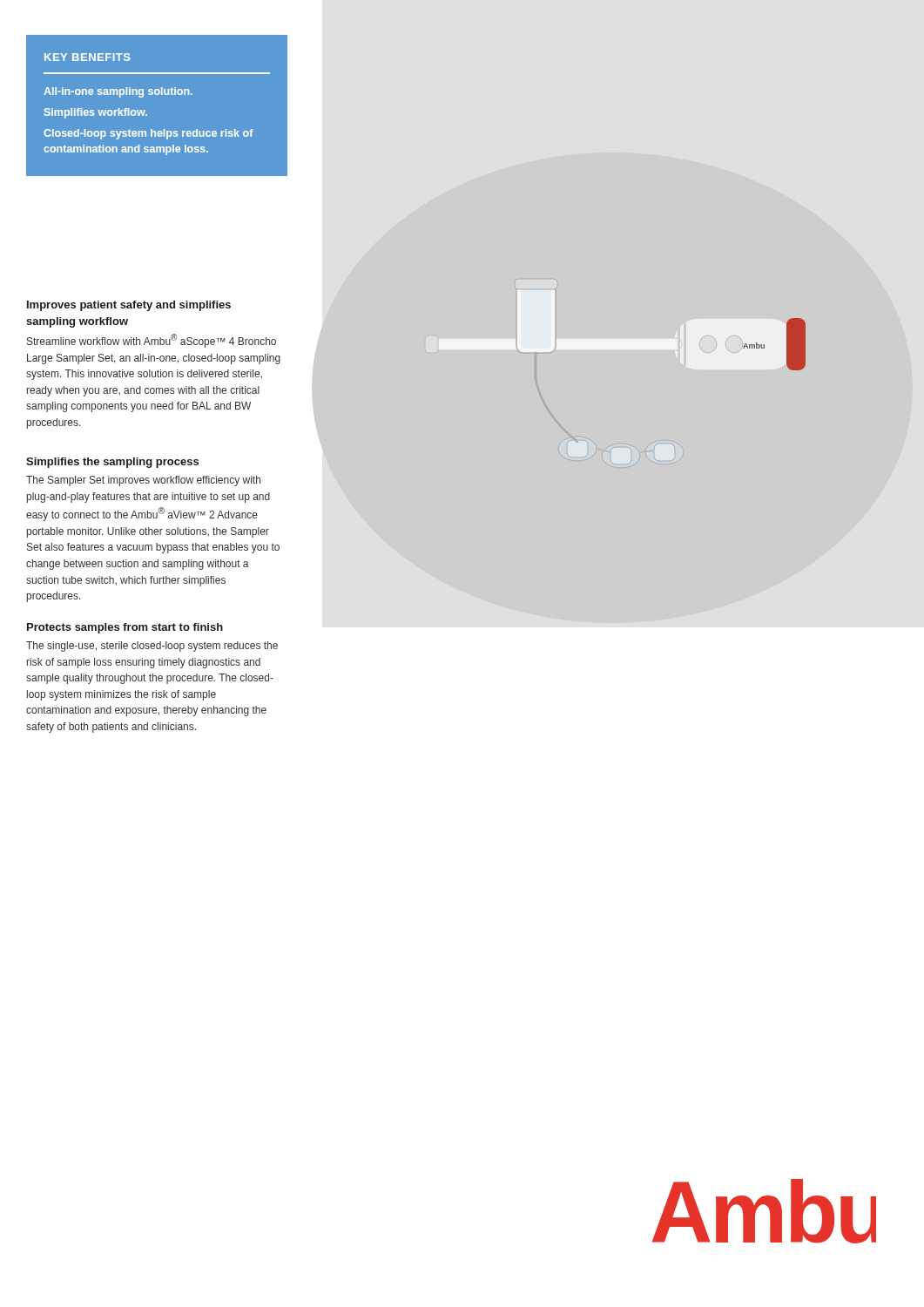Point to the block beginning "The single-use, sterile closed-loop system reduces the"
Viewport: 924px width, 1307px height.
tap(152, 686)
